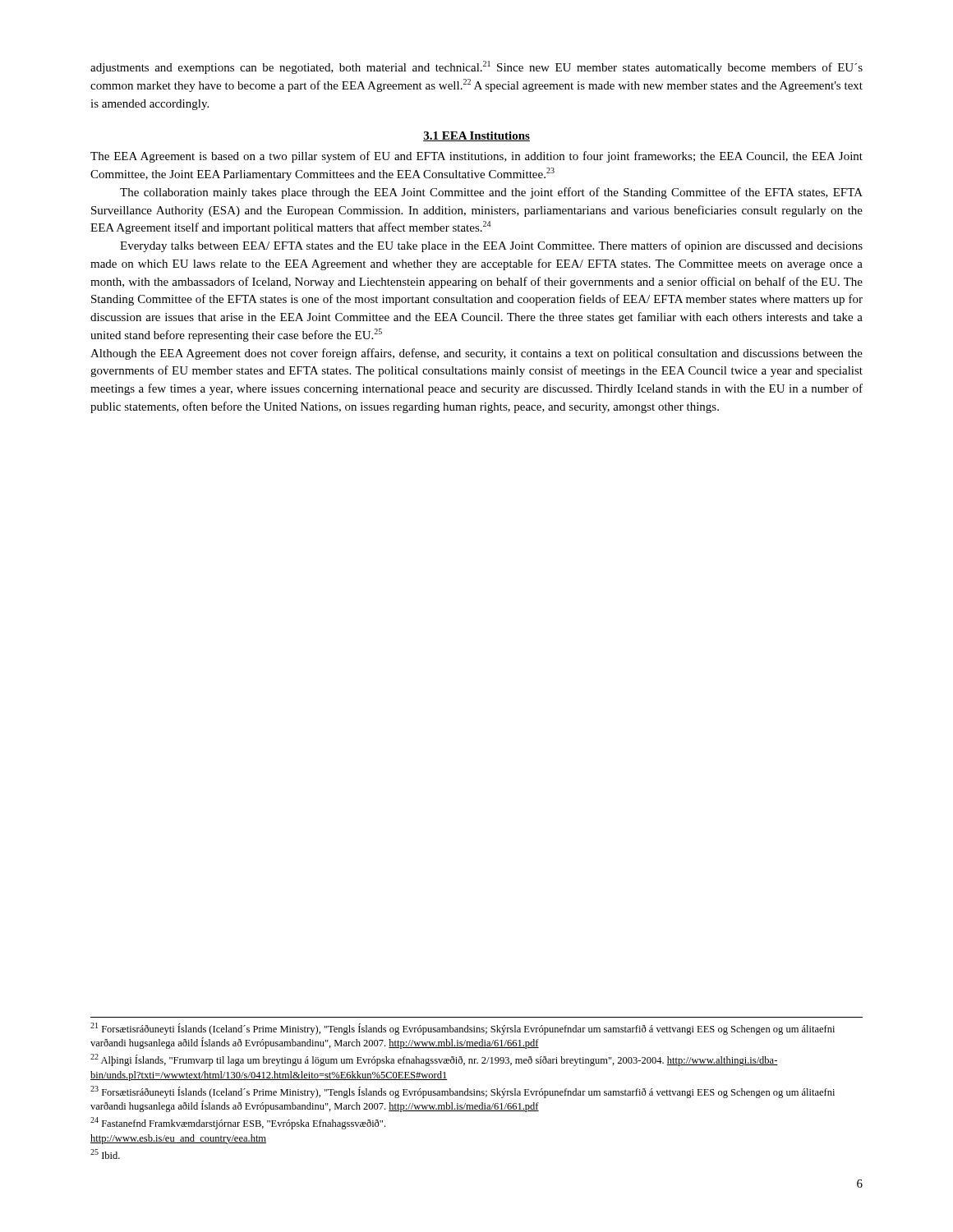The image size is (953, 1232).
Task: Find the block starting "25 Ibid."
Action: [105, 1155]
